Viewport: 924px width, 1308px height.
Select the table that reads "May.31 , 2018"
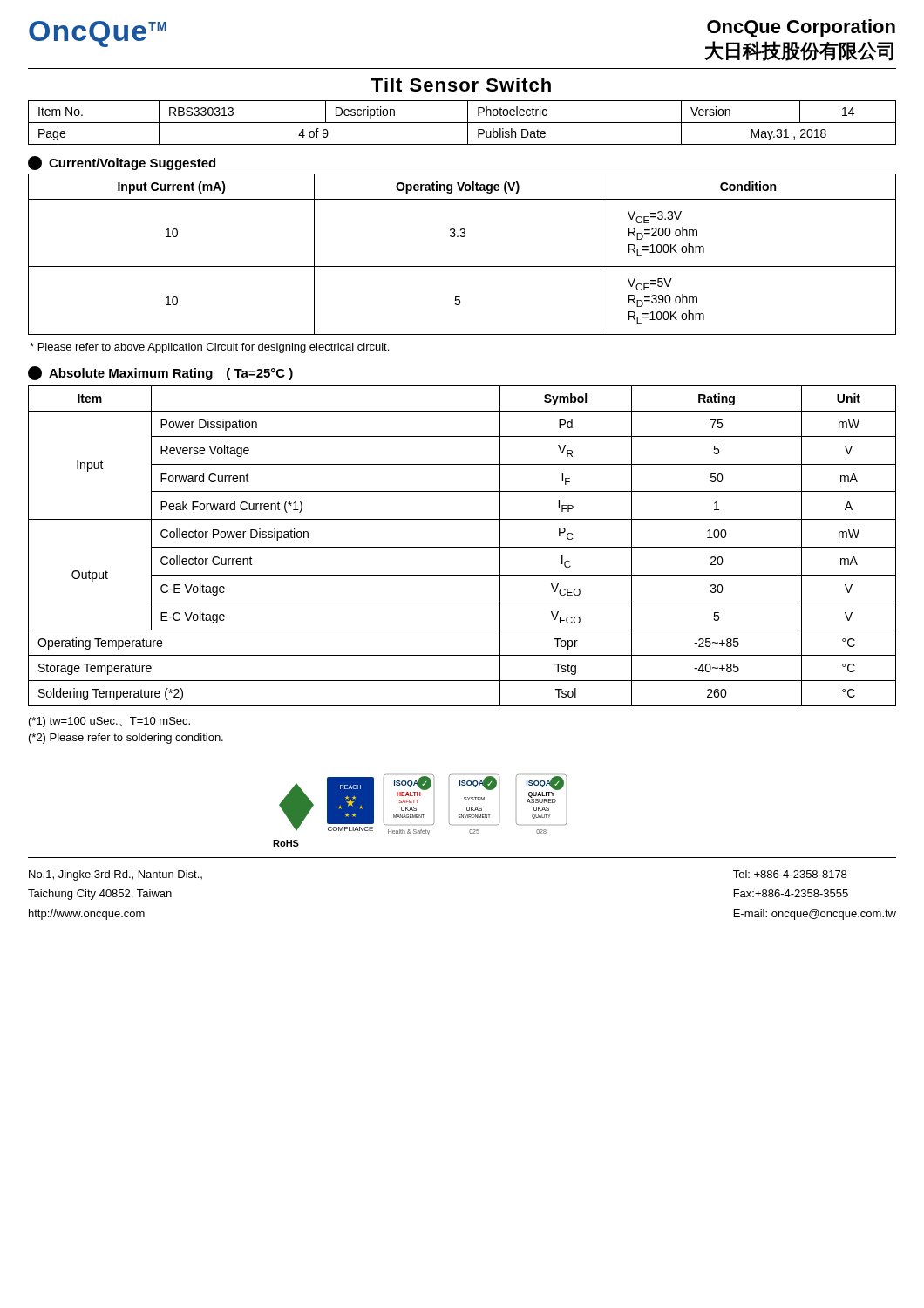pos(462,123)
